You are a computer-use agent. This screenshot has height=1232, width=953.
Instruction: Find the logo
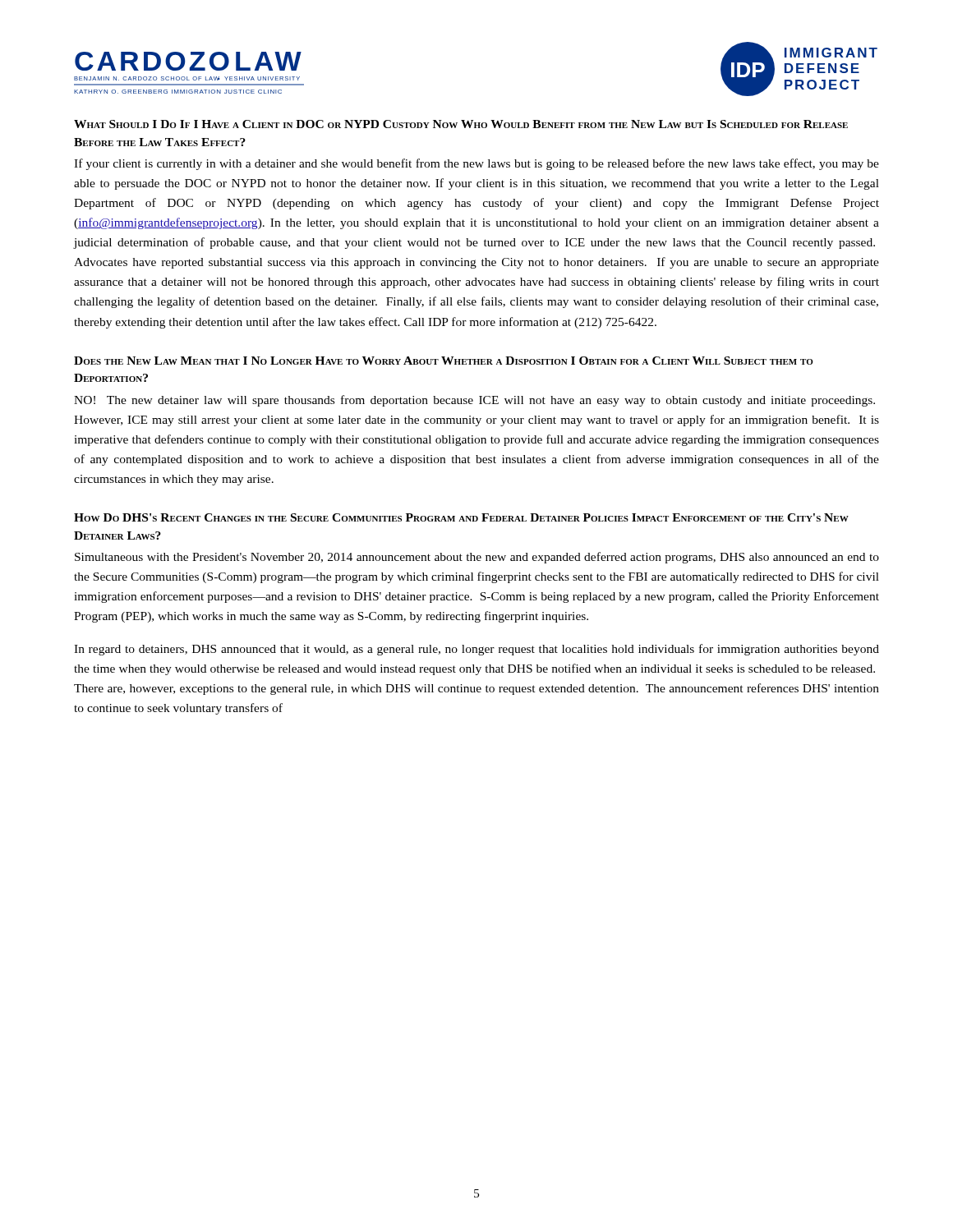[476, 68]
